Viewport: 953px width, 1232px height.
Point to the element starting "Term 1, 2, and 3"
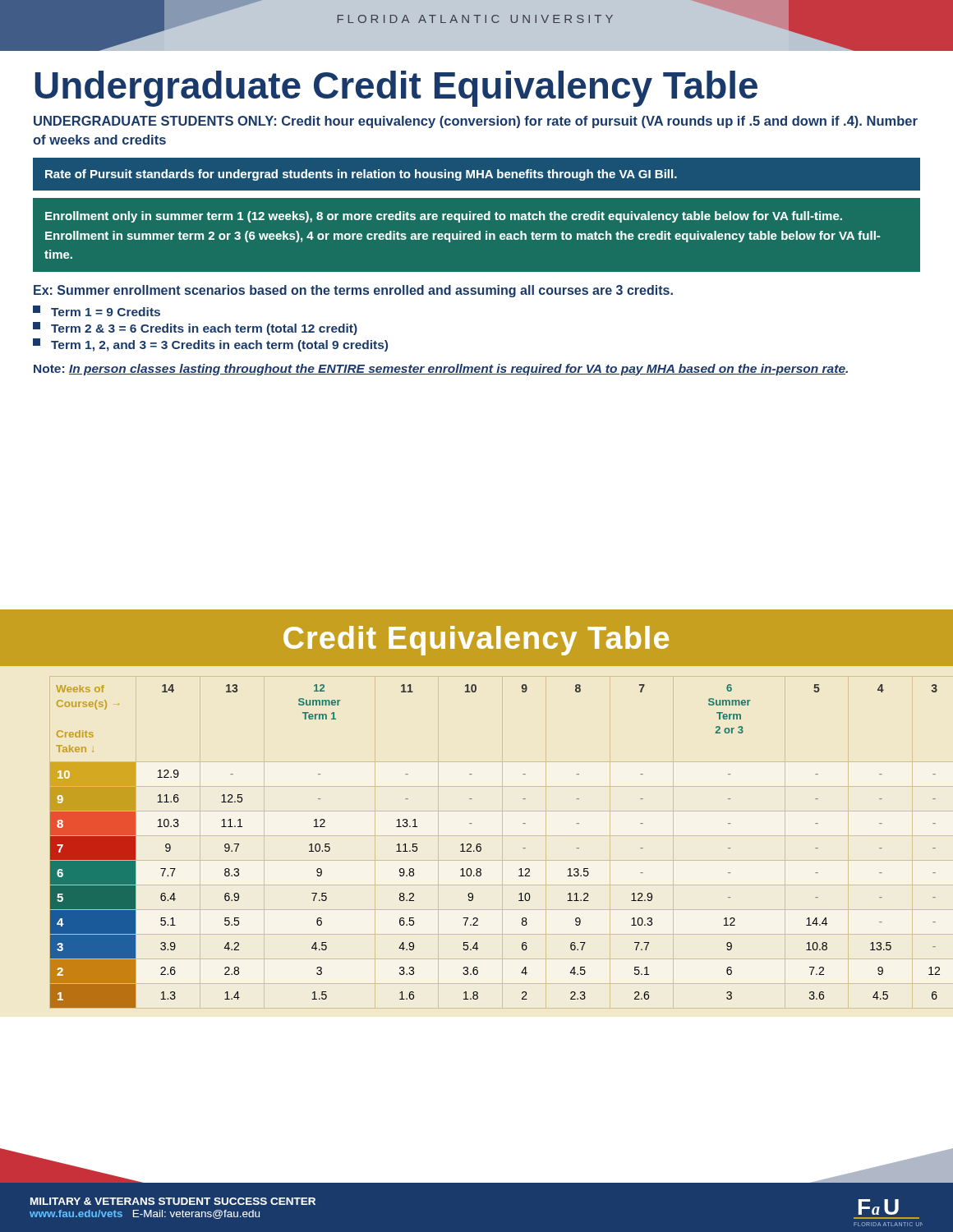tap(211, 345)
